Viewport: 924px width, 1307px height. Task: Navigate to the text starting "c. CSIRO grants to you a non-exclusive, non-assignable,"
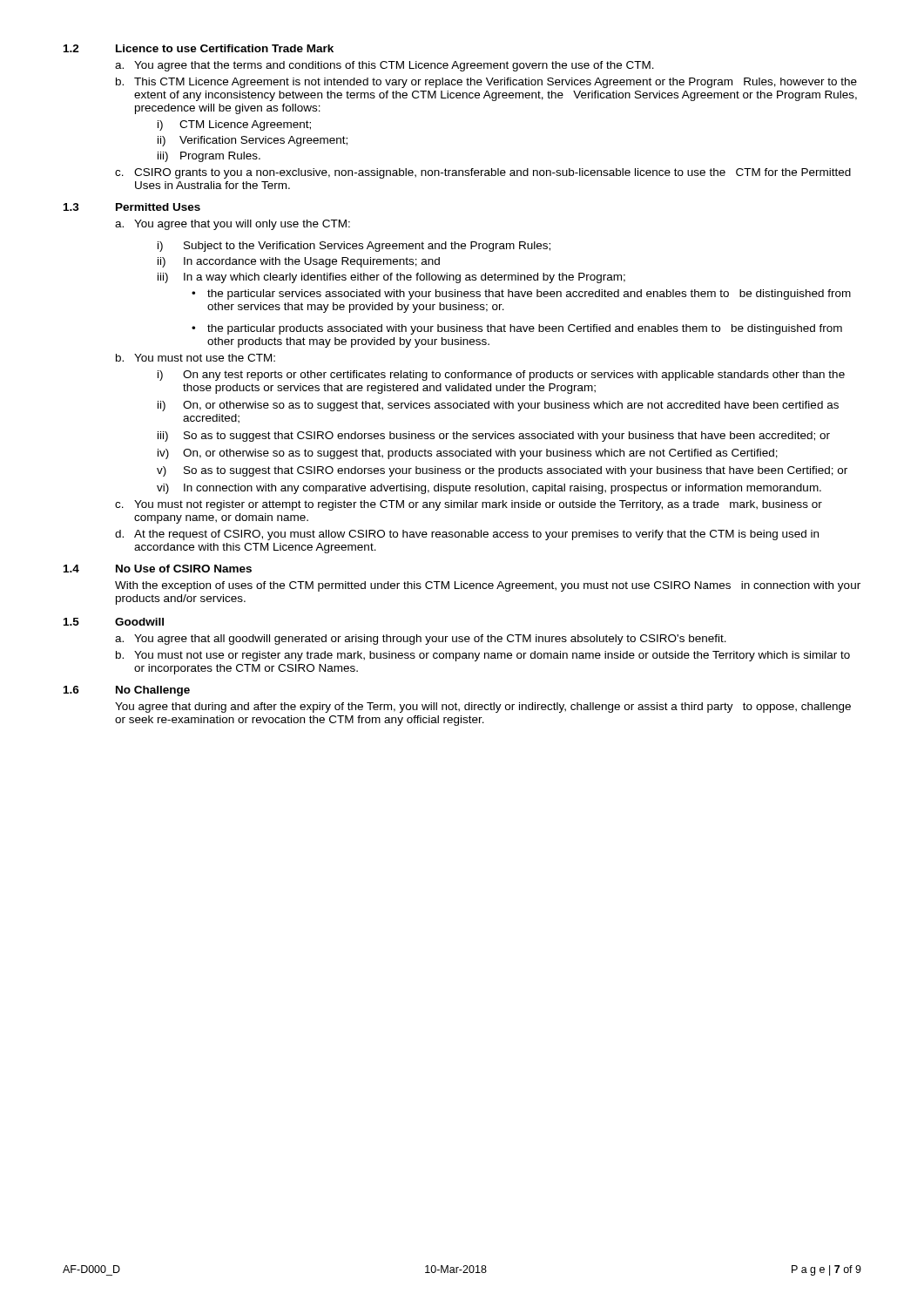(488, 179)
